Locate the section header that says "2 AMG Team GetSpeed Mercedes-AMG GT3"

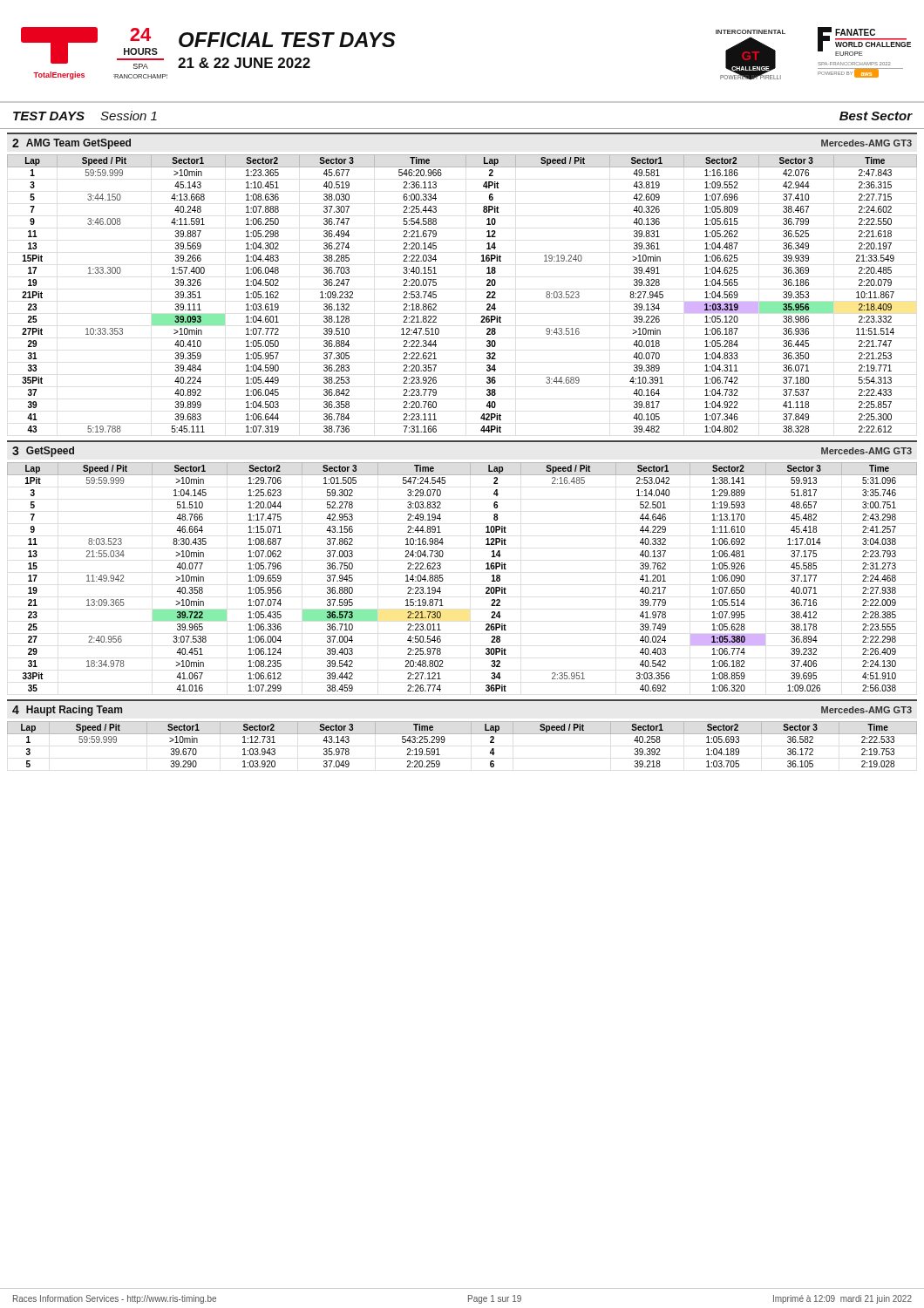coord(462,142)
